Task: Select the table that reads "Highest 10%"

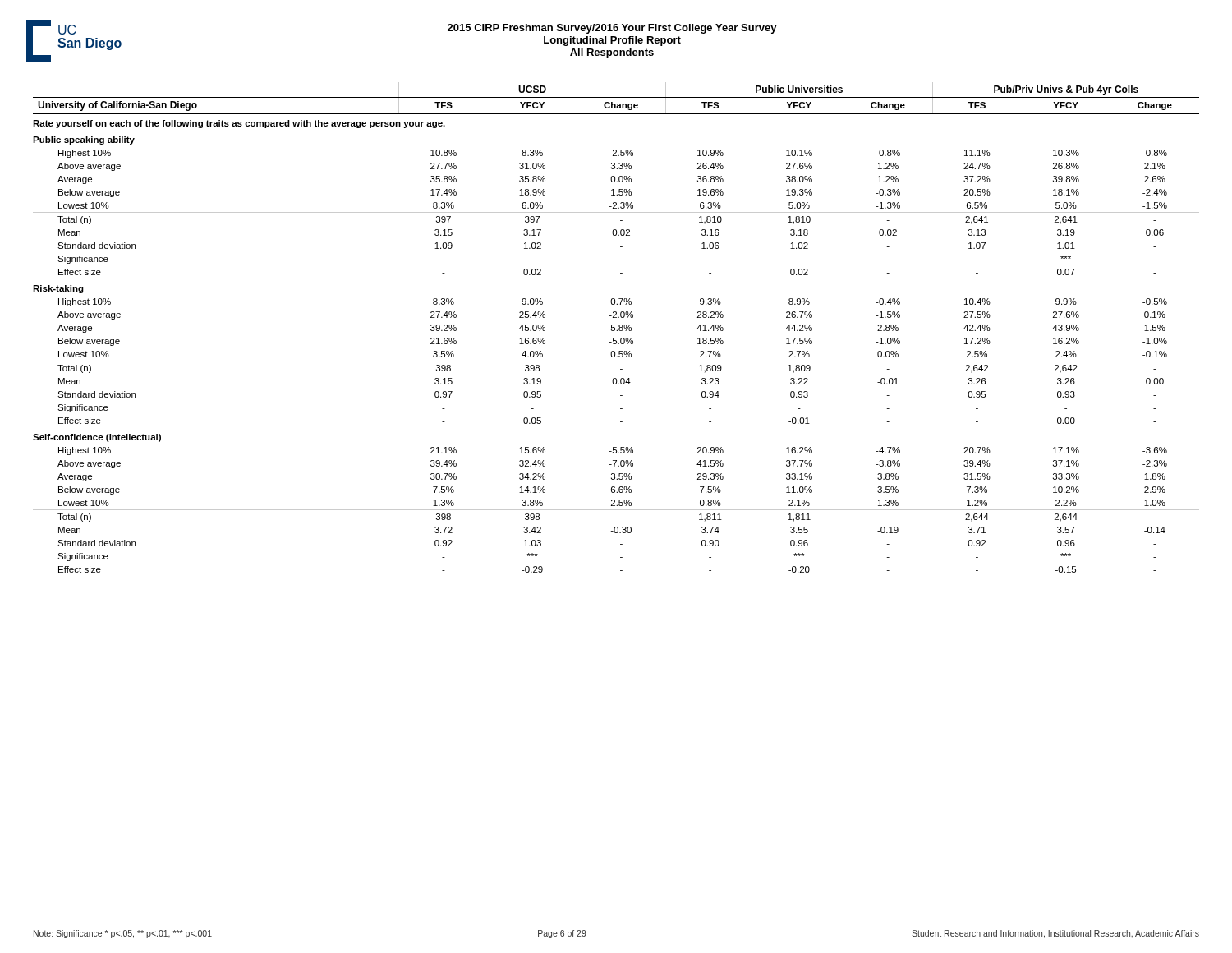Action: pos(616,329)
